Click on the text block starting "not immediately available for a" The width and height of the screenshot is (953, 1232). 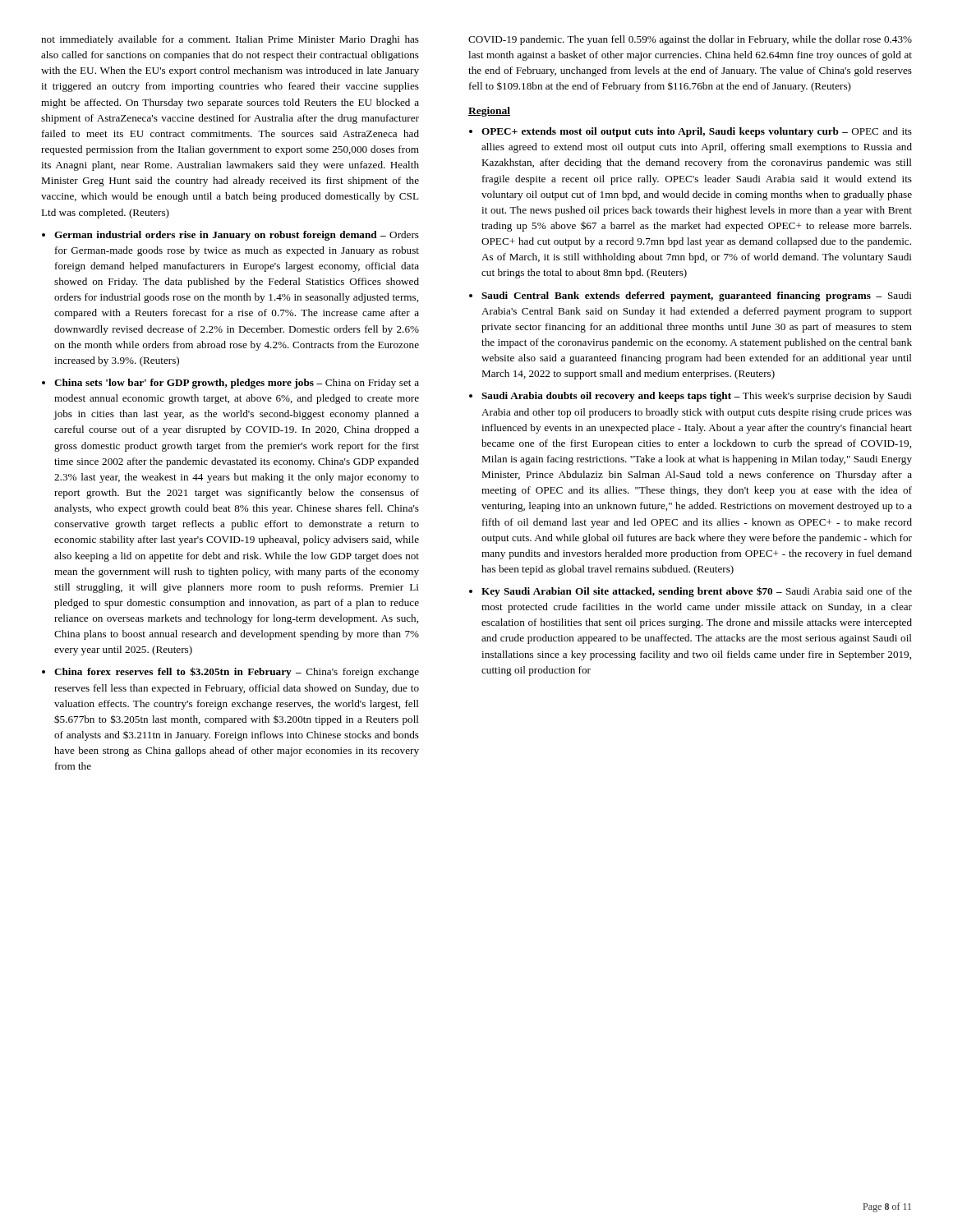point(230,126)
